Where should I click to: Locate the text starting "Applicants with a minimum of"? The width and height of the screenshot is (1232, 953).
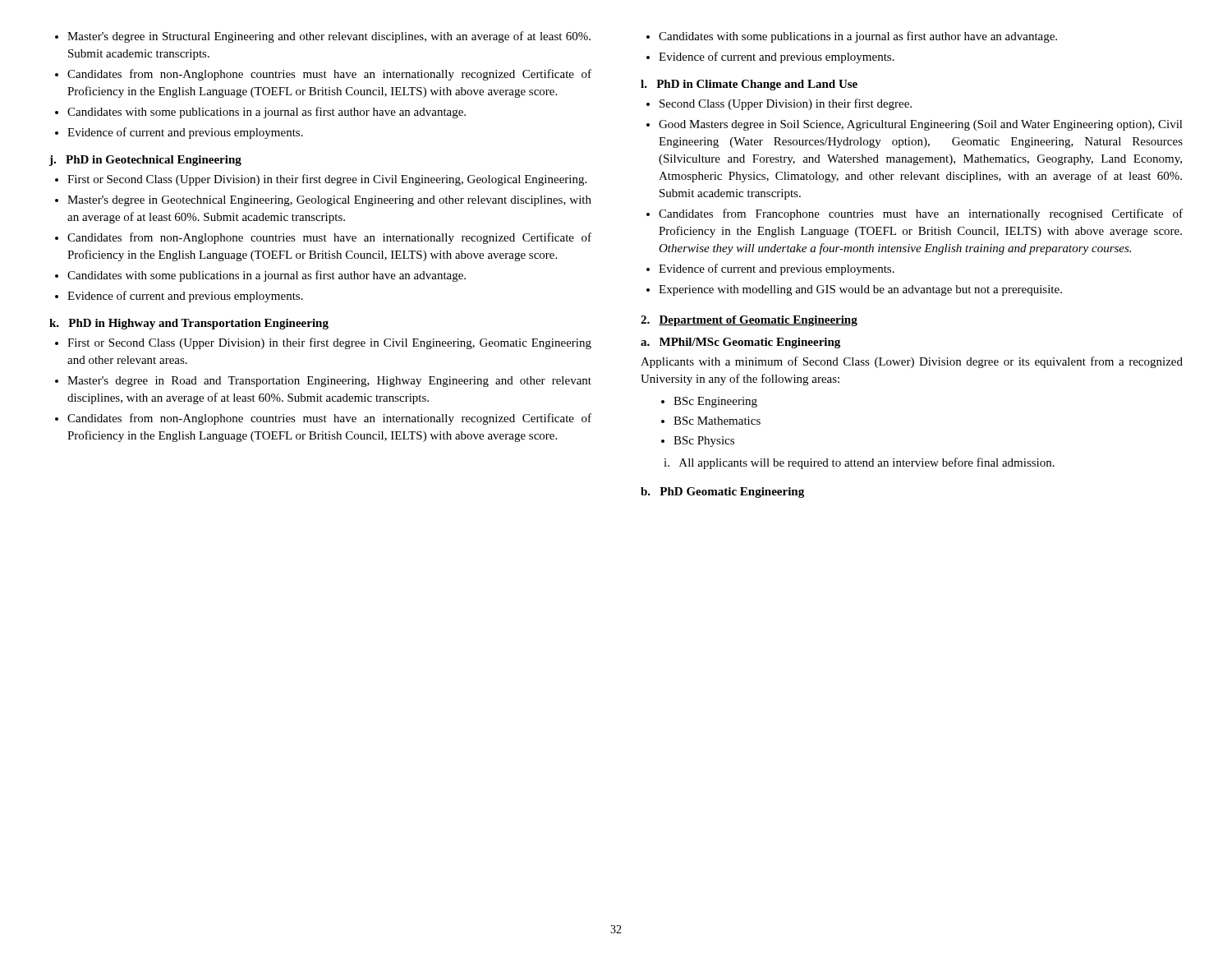point(912,370)
